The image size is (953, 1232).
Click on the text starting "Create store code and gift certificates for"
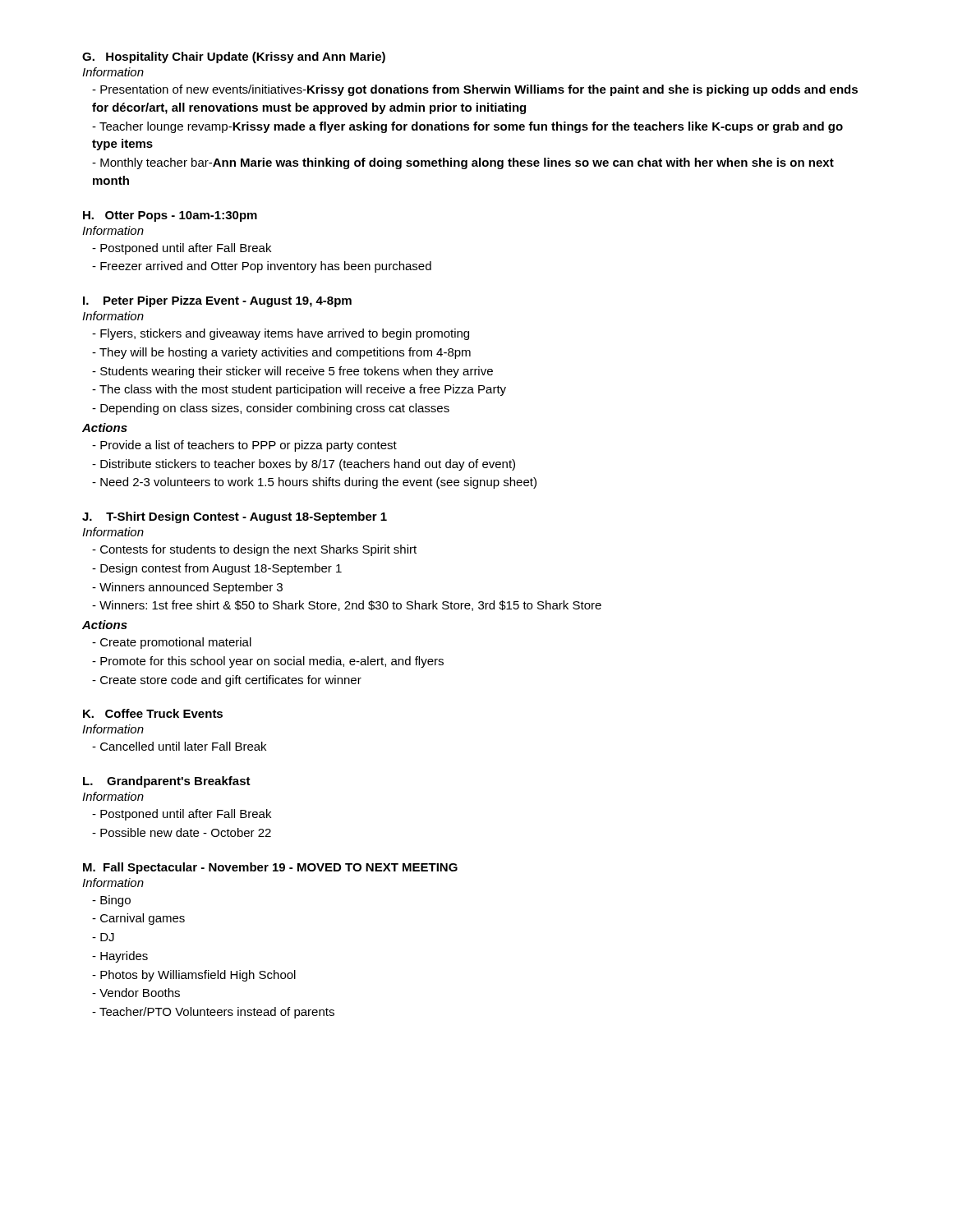click(227, 679)
